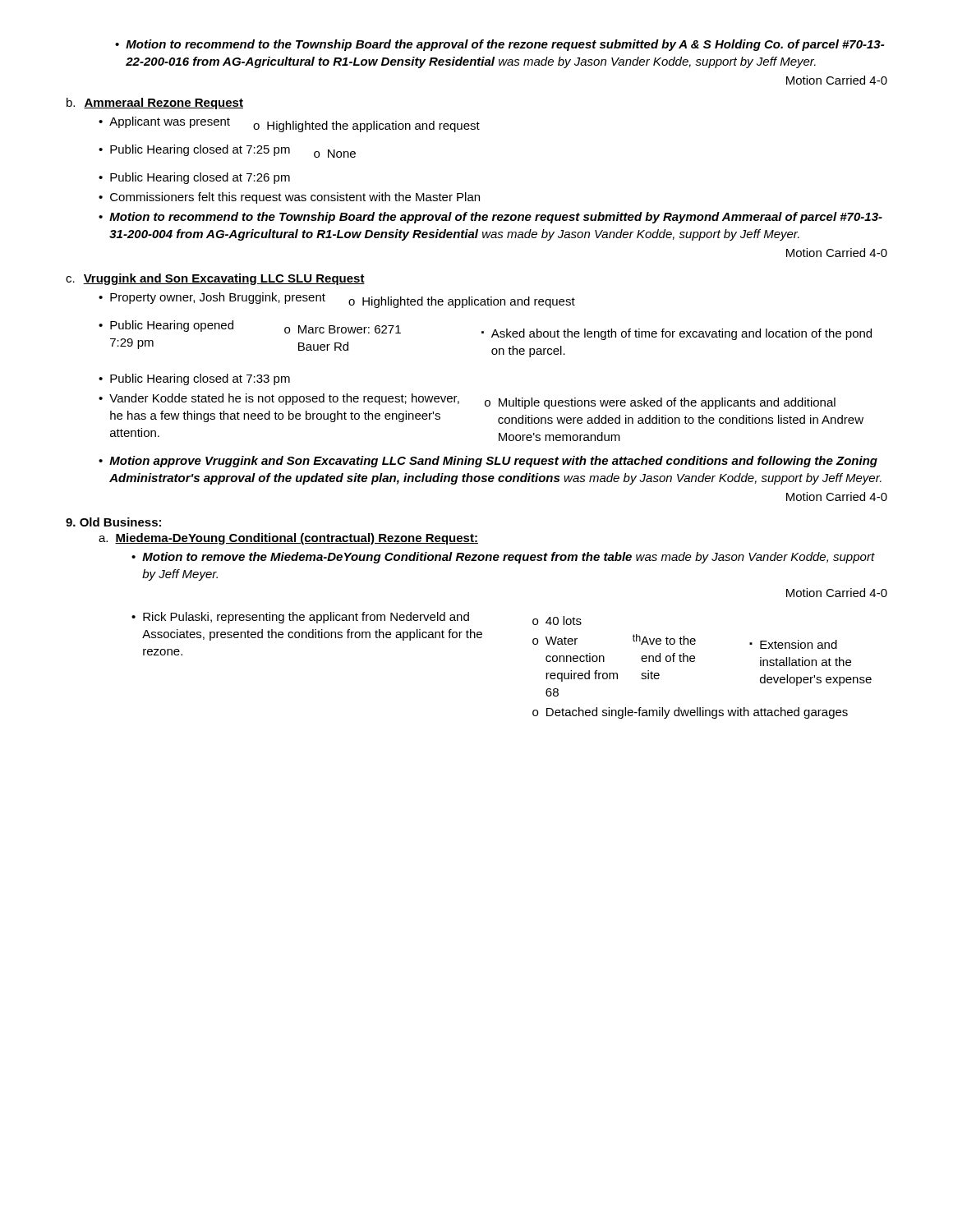Find the section header on this page that starts "a. Miedema-DeYoung Conditional (contractual)"
The height and width of the screenshot is (1232, 953).
[x=288, y=539]
